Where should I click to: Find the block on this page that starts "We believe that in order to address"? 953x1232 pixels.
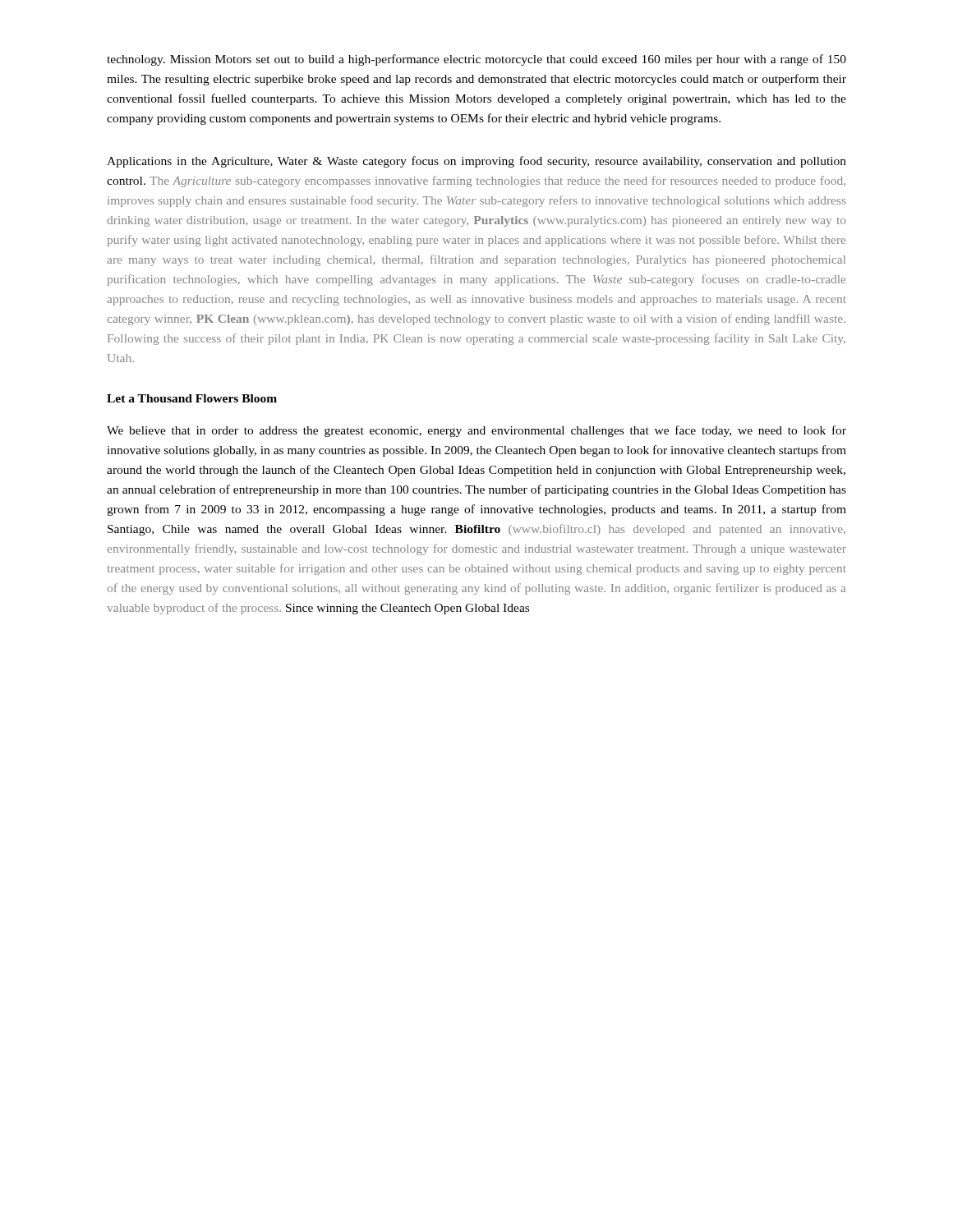[476, 519]
